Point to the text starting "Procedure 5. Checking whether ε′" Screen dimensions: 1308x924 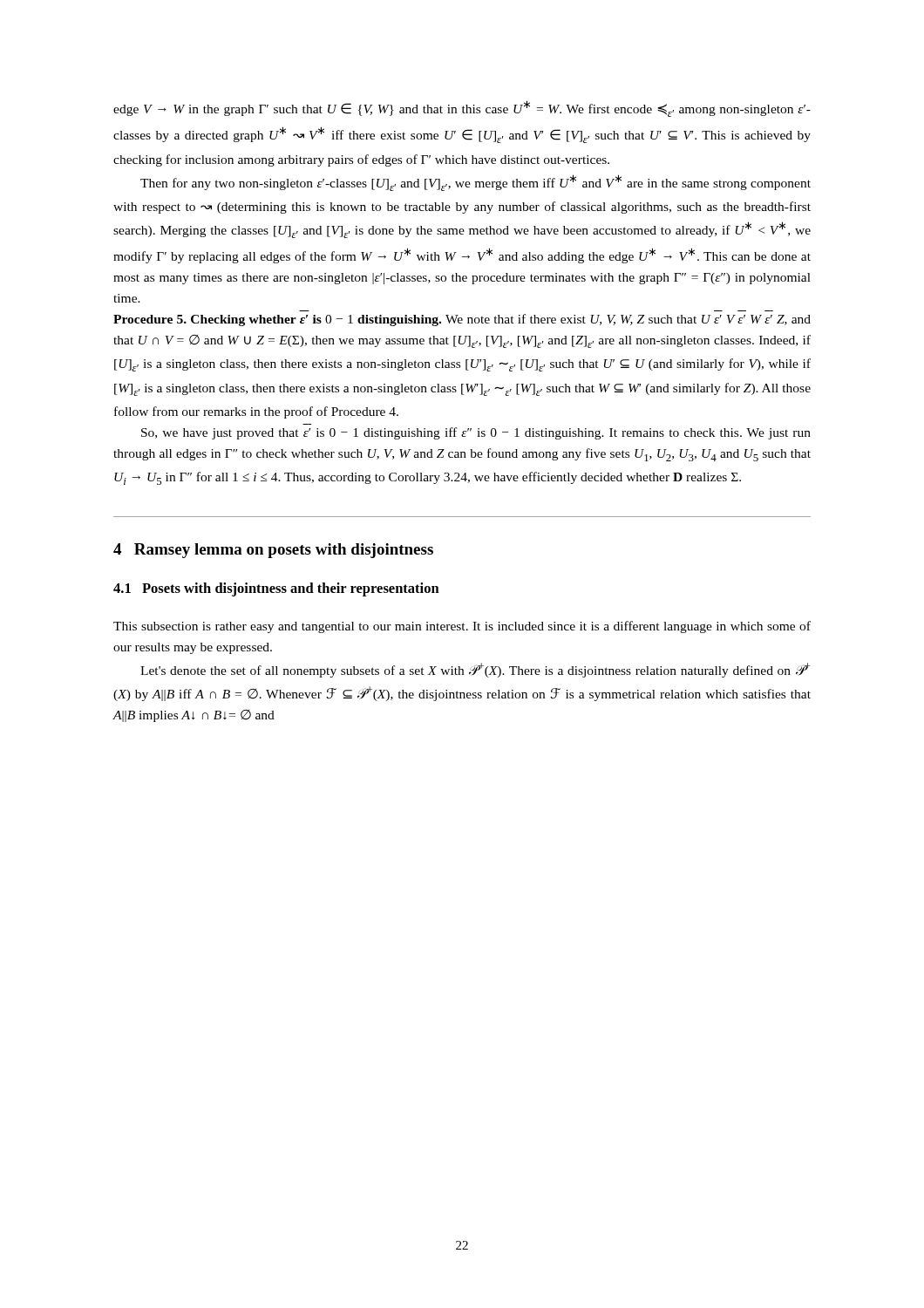click(x=462, y=365)
